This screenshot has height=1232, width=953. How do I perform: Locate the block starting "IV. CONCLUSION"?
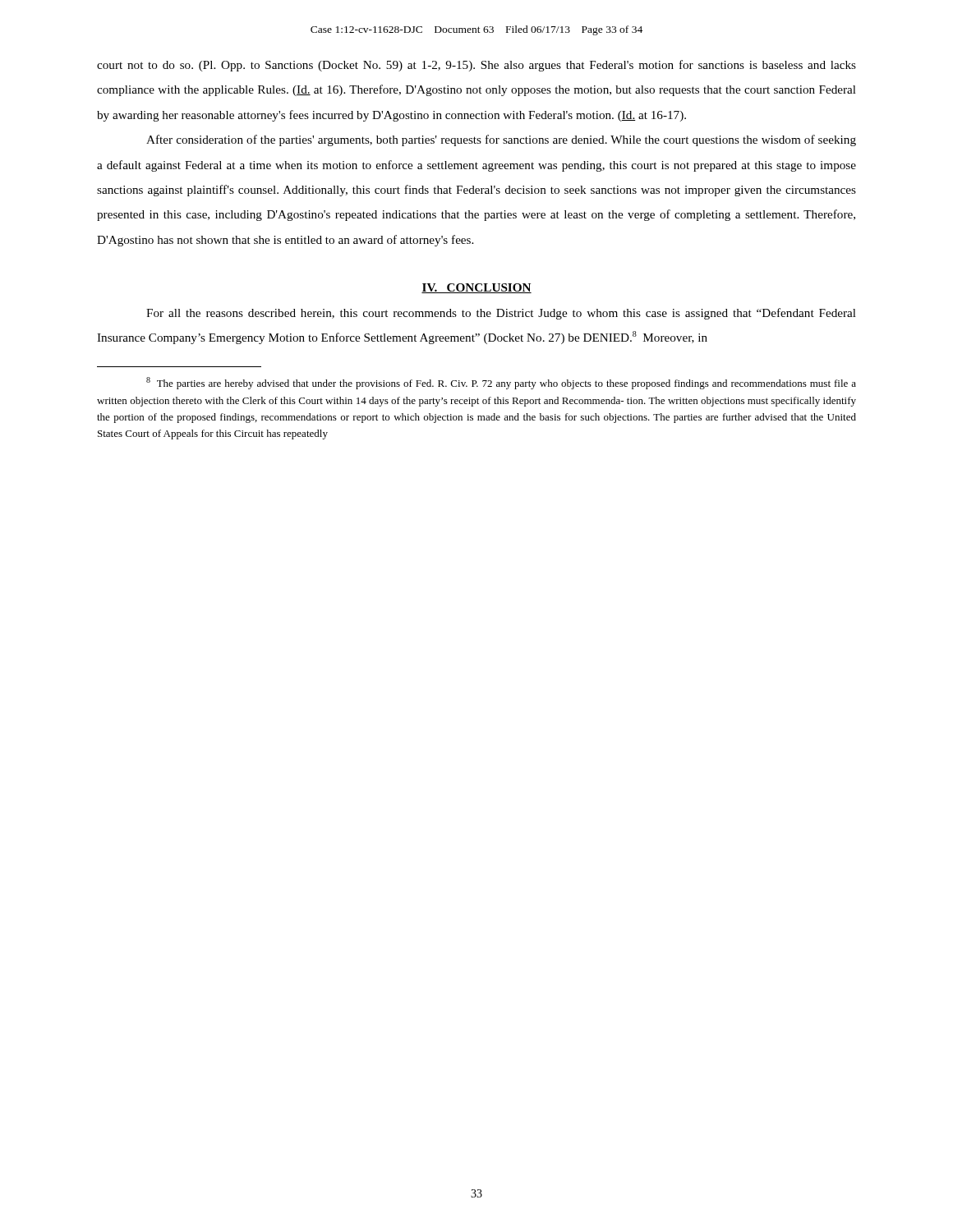click(x=476, y=287)
